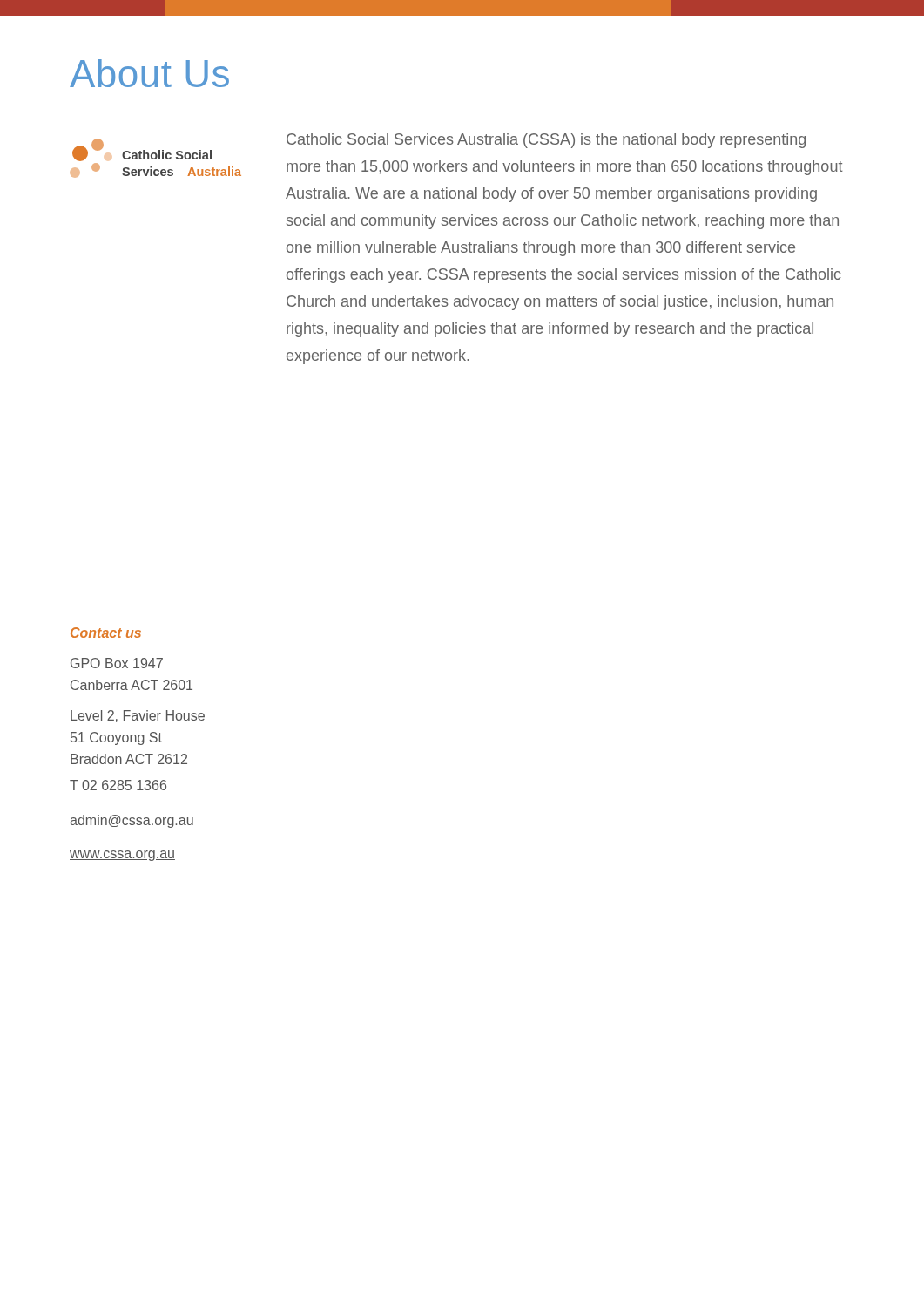Image resolution: width=924 pixels, height=1307 pixels.
Task: Locate the logo
Action: [161, 172]
